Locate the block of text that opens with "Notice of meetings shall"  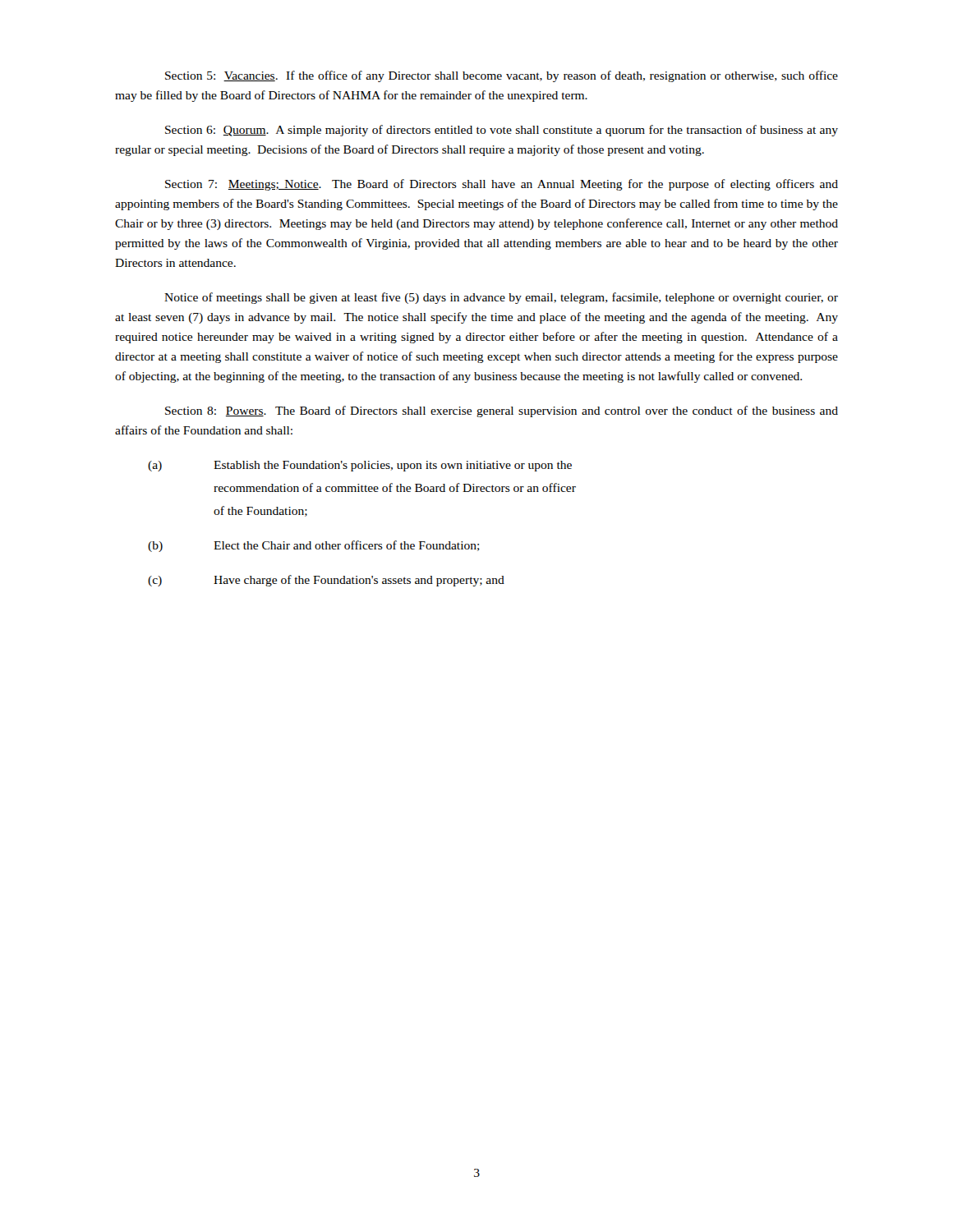(x=476, y=336)
